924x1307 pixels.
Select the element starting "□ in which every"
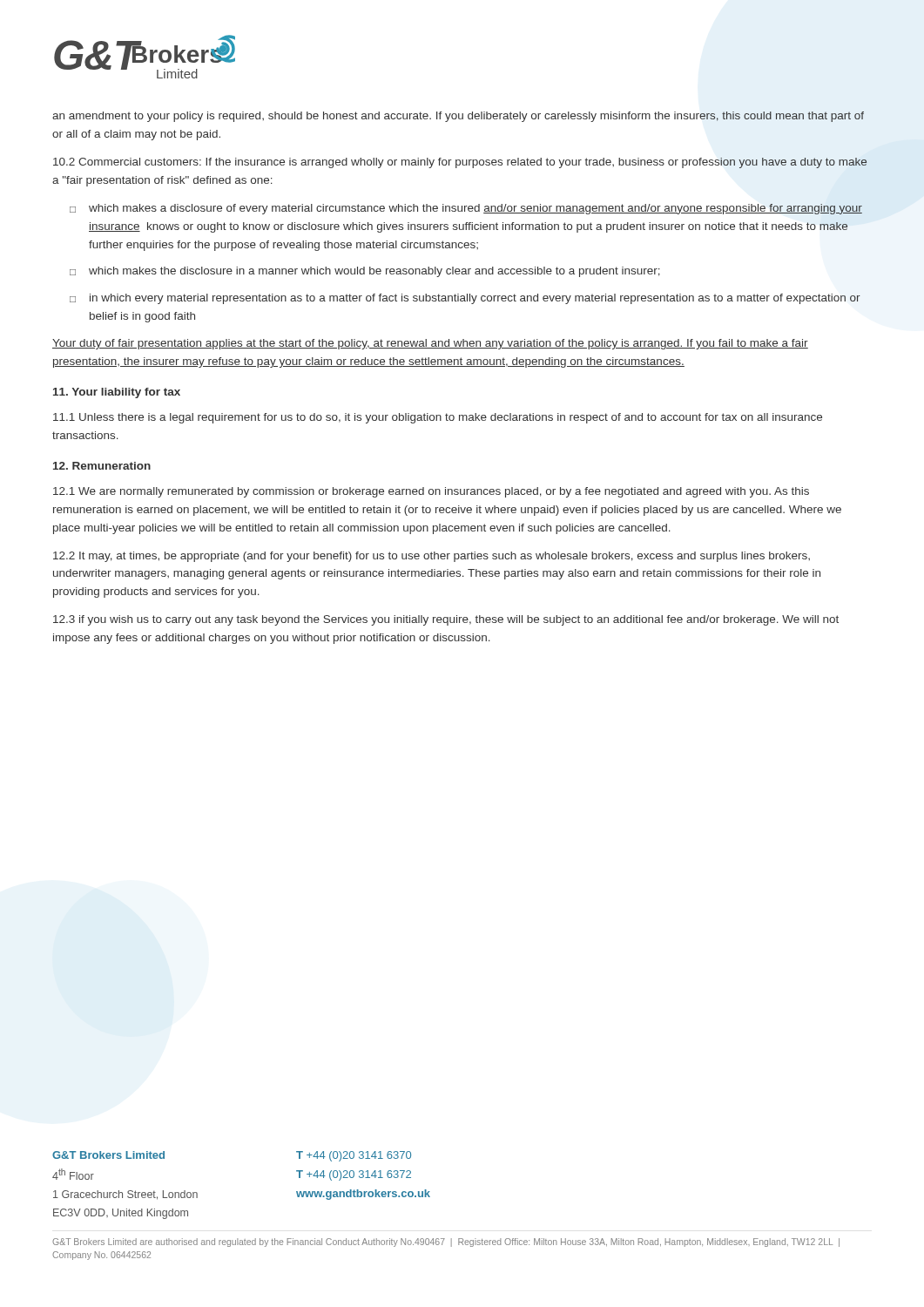(x=471, y=308)
